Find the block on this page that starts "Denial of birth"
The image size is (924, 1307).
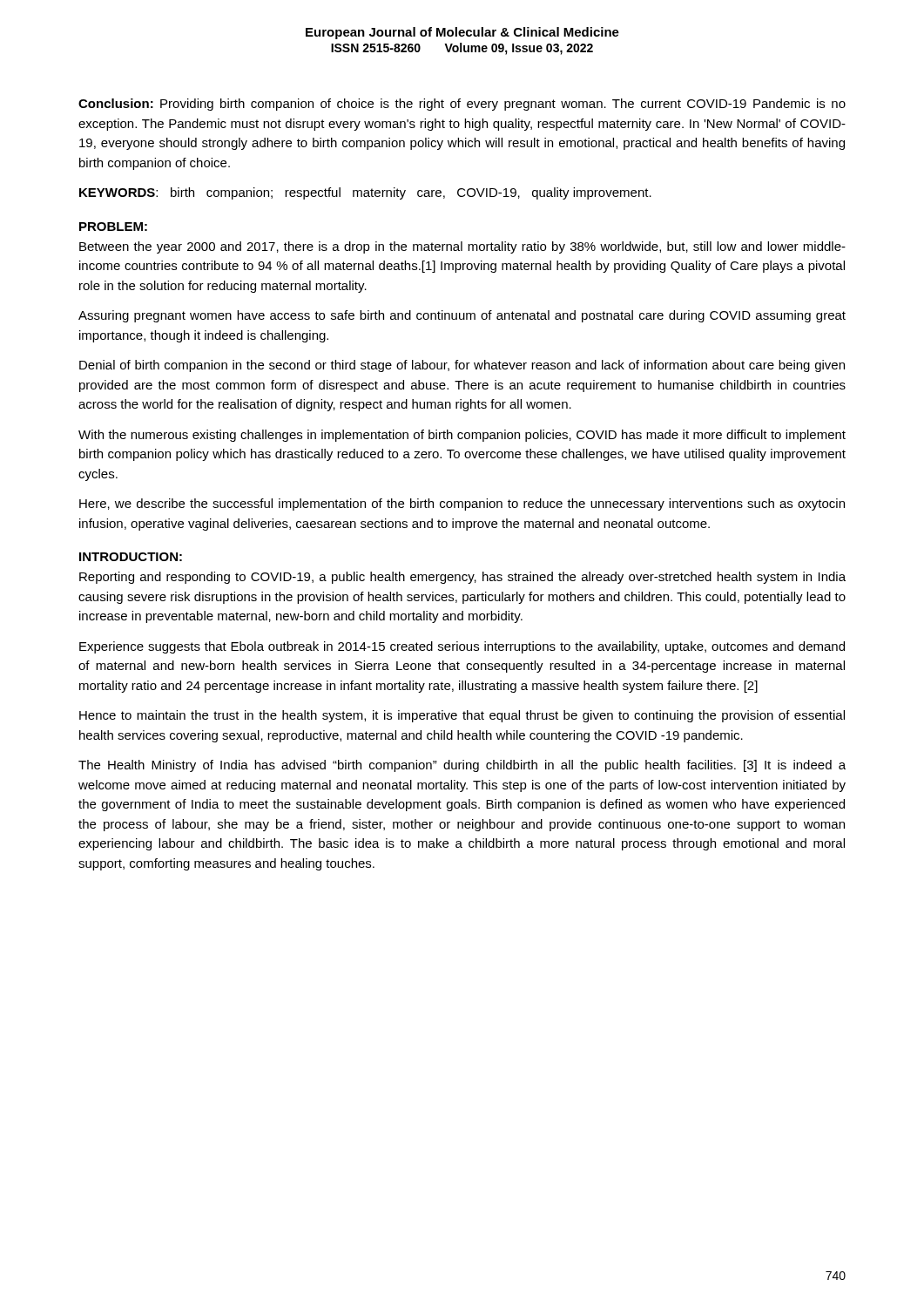pos(462,385)
